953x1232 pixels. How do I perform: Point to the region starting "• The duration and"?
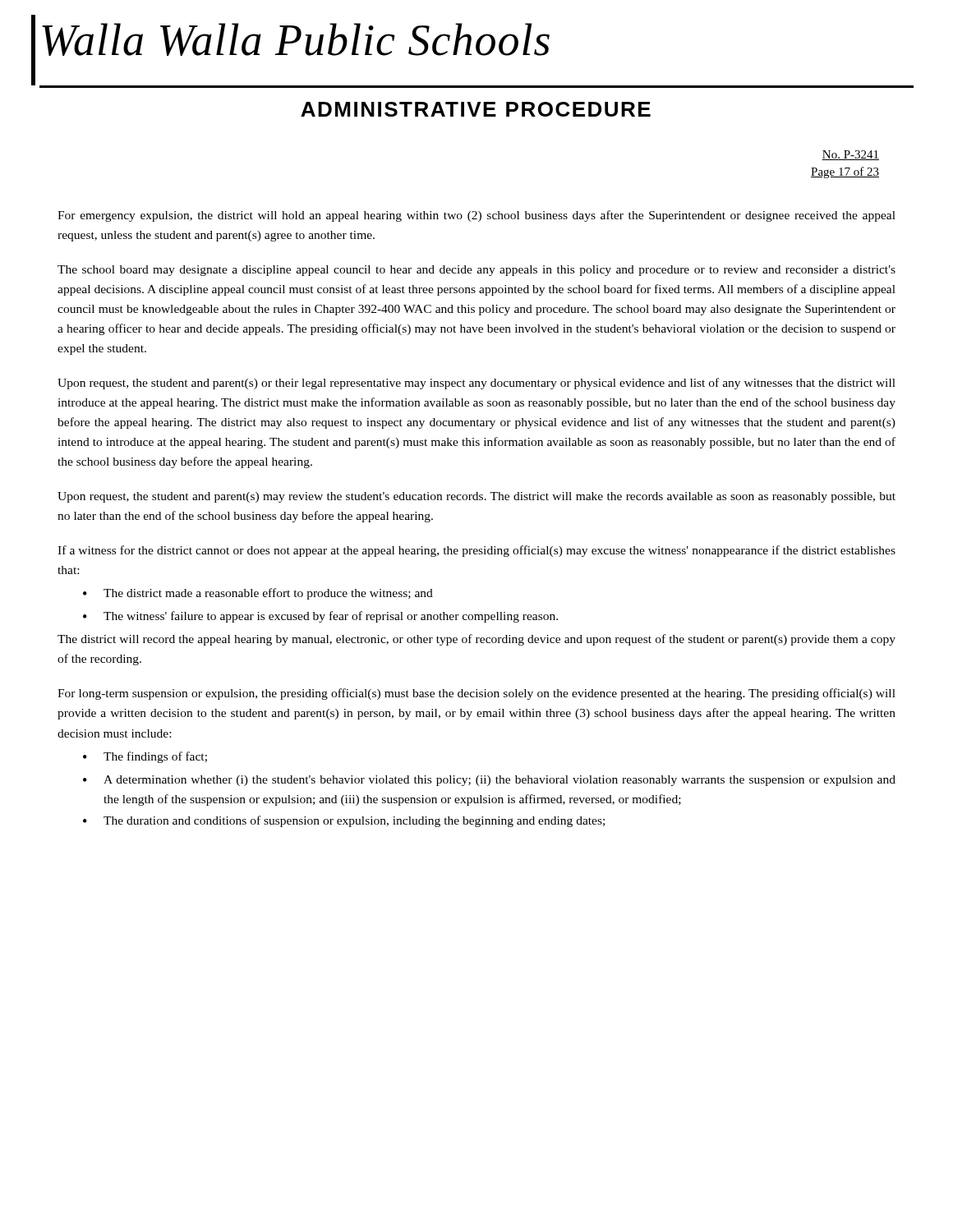pyautogui.click(x=489, y=821)
